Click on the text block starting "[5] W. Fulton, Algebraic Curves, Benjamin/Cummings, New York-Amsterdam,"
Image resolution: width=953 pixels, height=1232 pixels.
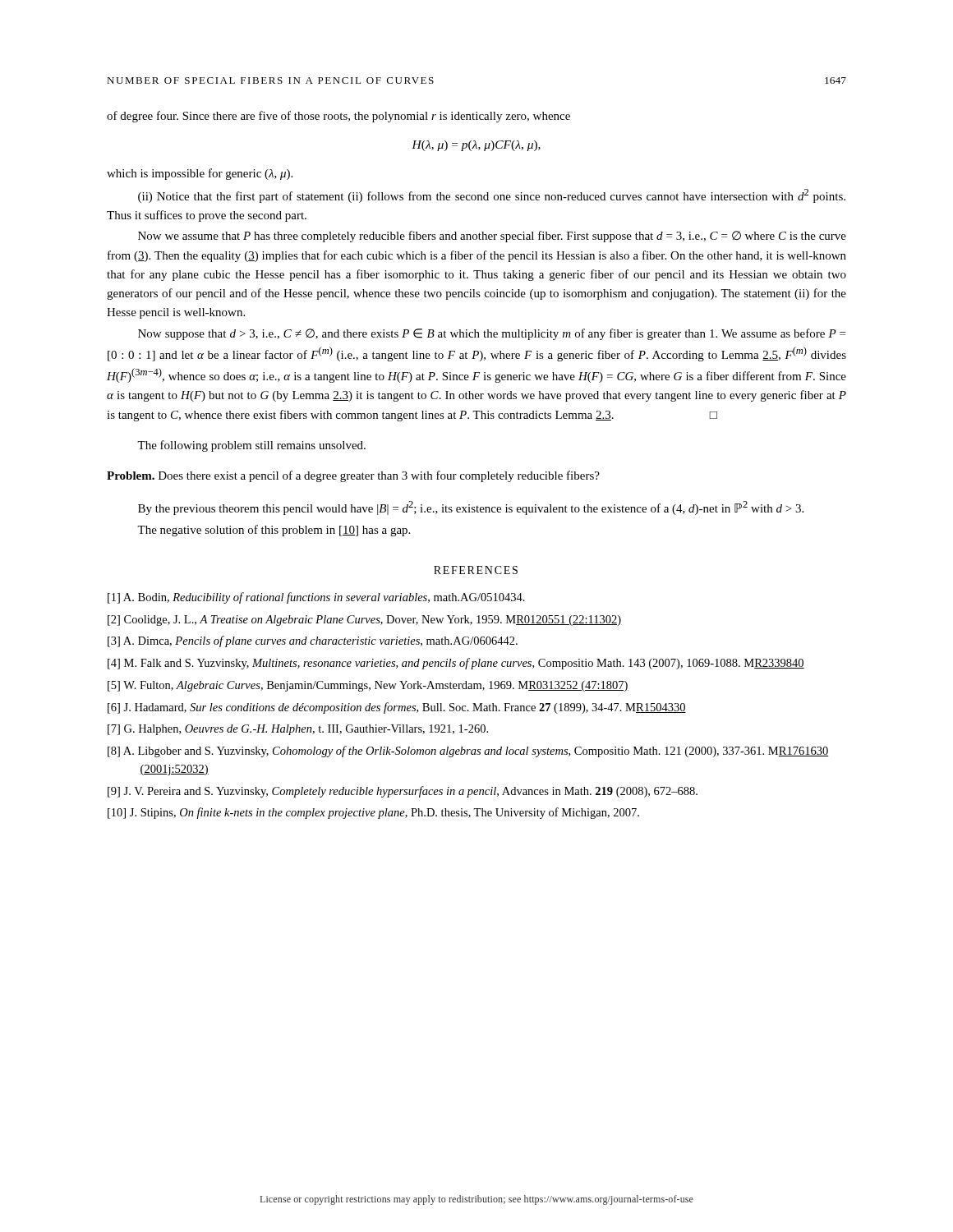[x=367, y=685]
